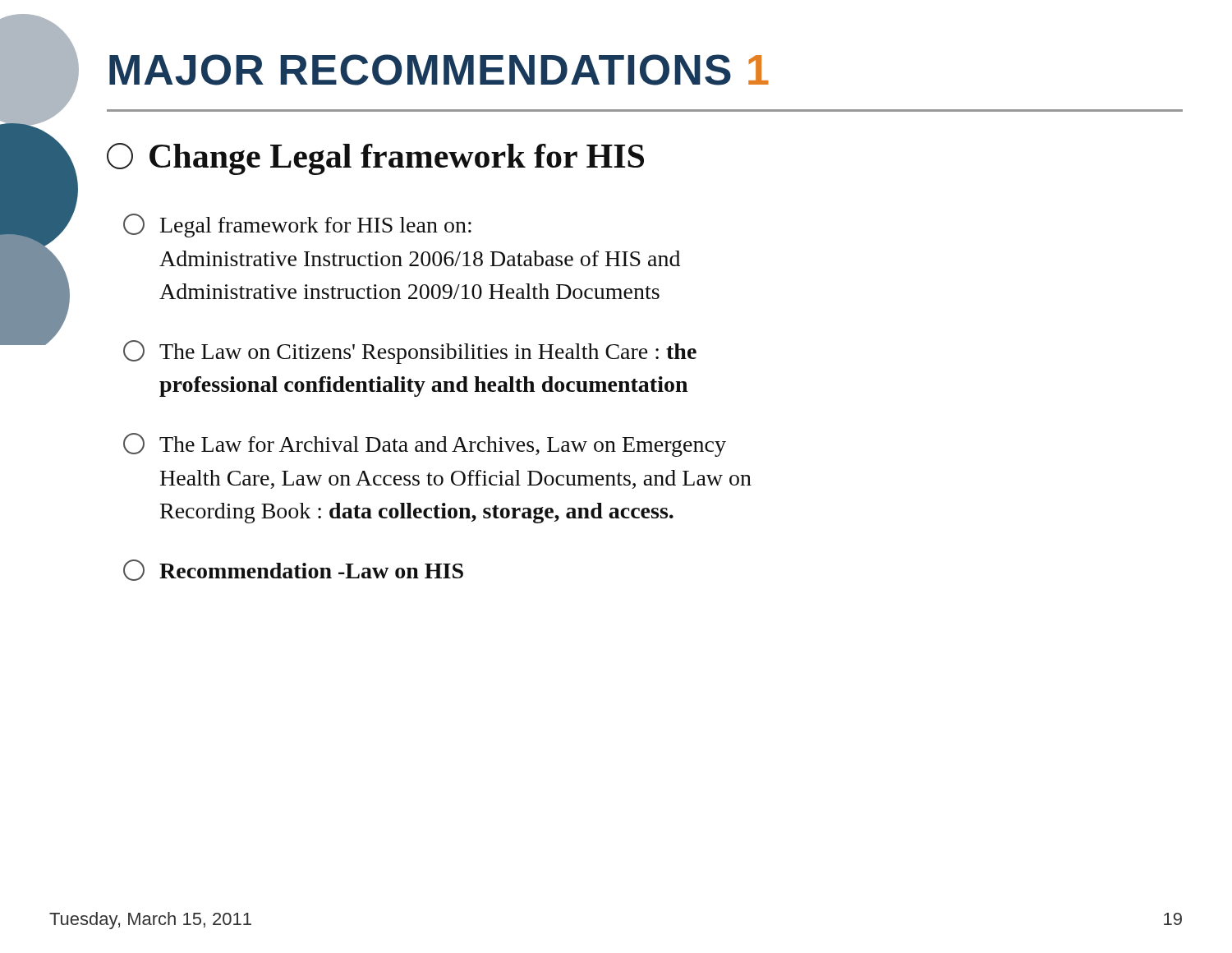Screen dimensions: 953x1232
Task: Locate the list item containing "The Law for"
Action: [x=437, y=478]
